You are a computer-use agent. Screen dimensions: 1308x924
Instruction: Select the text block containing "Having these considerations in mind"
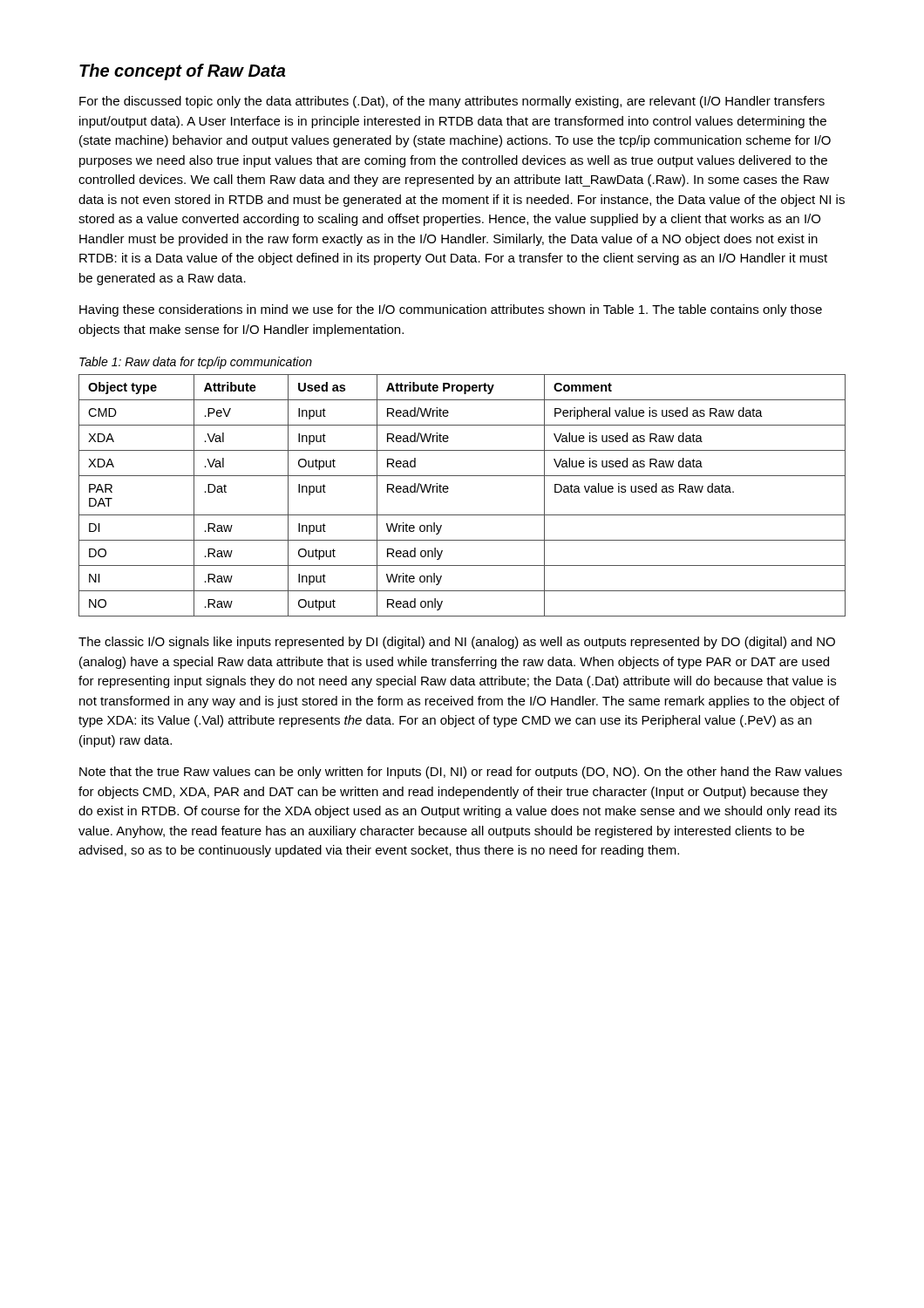pyautogui.click(x=450, y=319)
